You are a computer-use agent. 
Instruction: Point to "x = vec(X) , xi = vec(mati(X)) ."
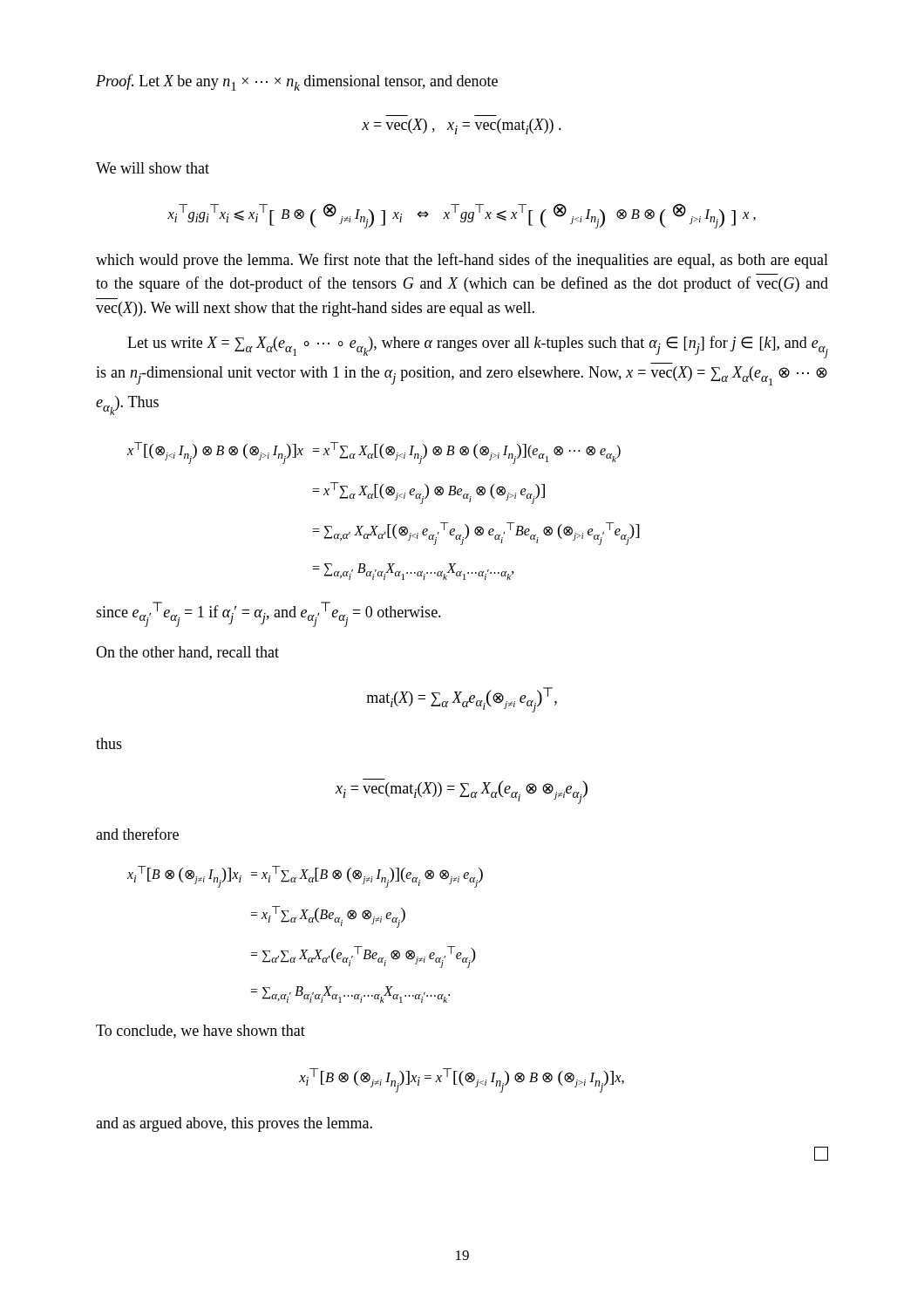coord(462,126)
